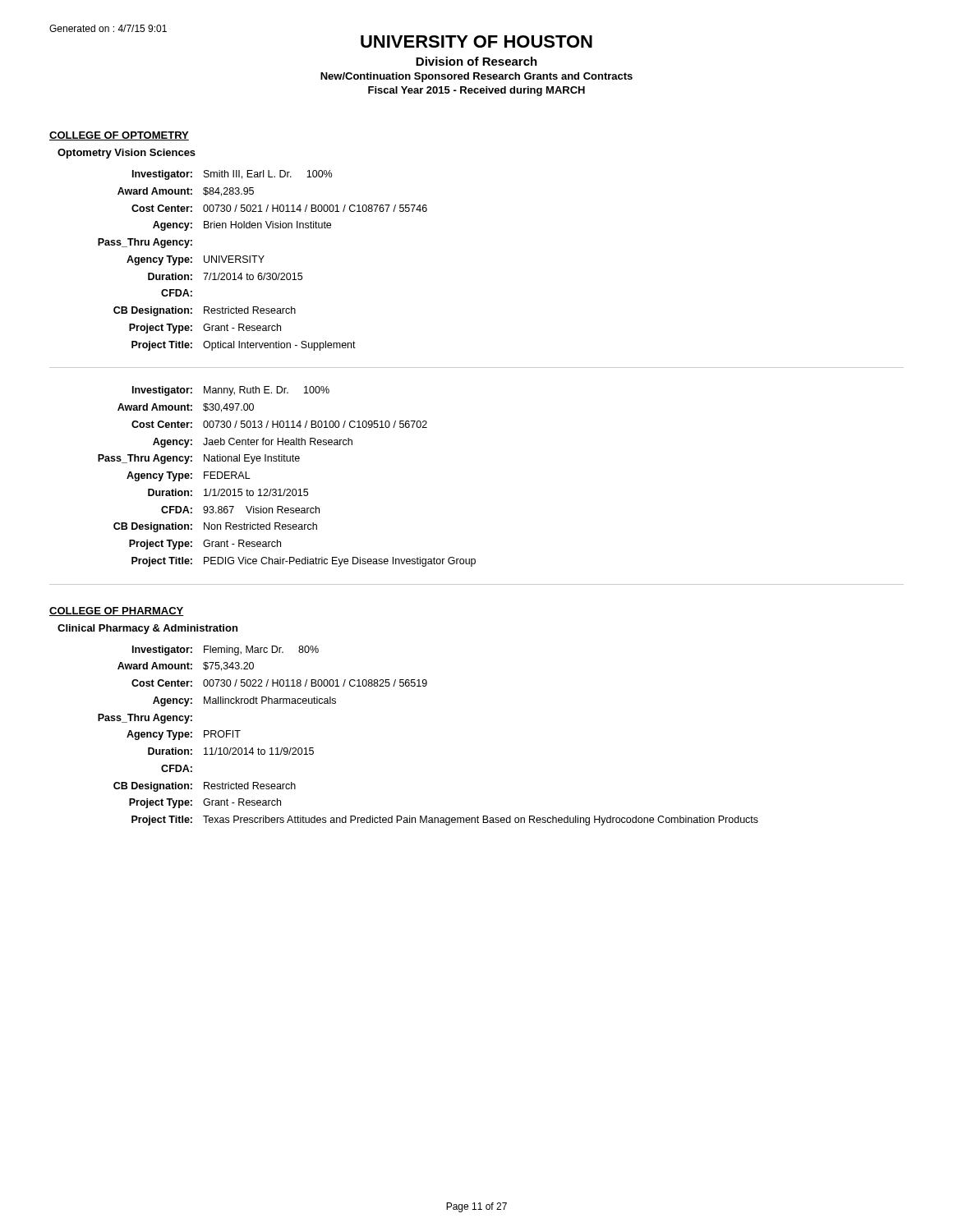
Task: Find the region starting "Clinical Pharmacy & Administration"
Action: (x=148, y=627)
